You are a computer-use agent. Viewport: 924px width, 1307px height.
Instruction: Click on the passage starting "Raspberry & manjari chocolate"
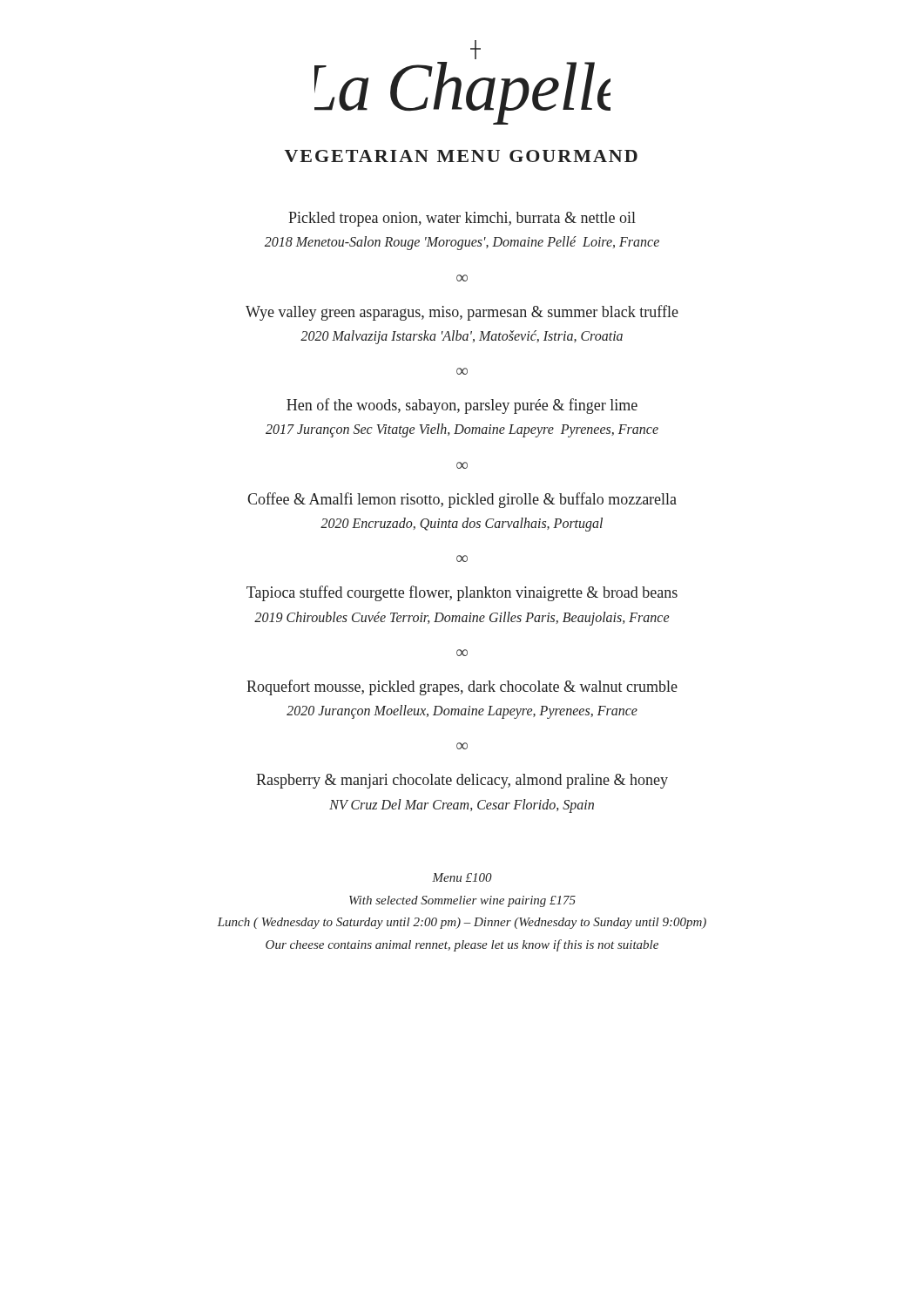click(462, 792)
